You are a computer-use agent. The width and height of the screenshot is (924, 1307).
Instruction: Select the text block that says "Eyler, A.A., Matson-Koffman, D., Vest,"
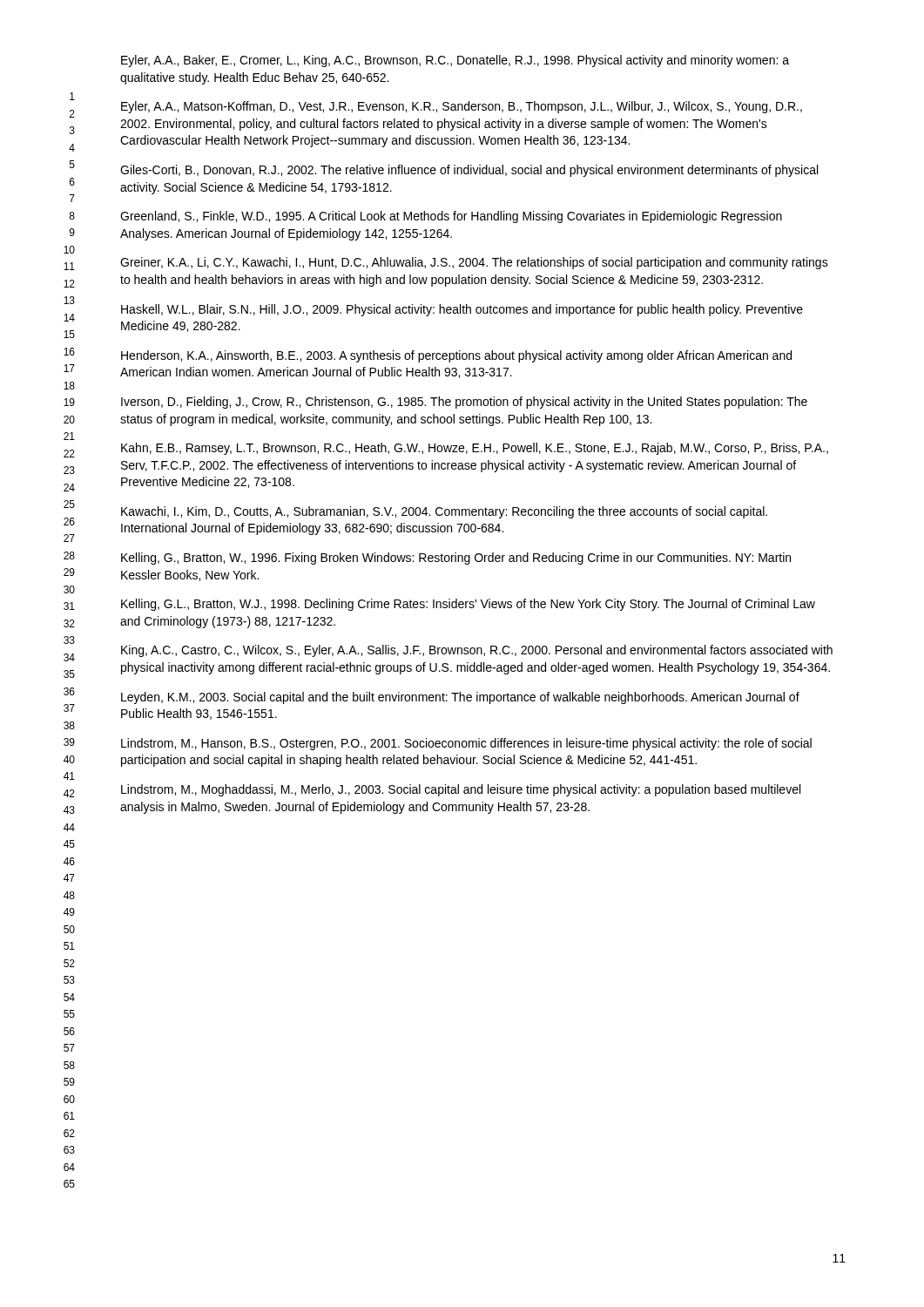(461, 124)
